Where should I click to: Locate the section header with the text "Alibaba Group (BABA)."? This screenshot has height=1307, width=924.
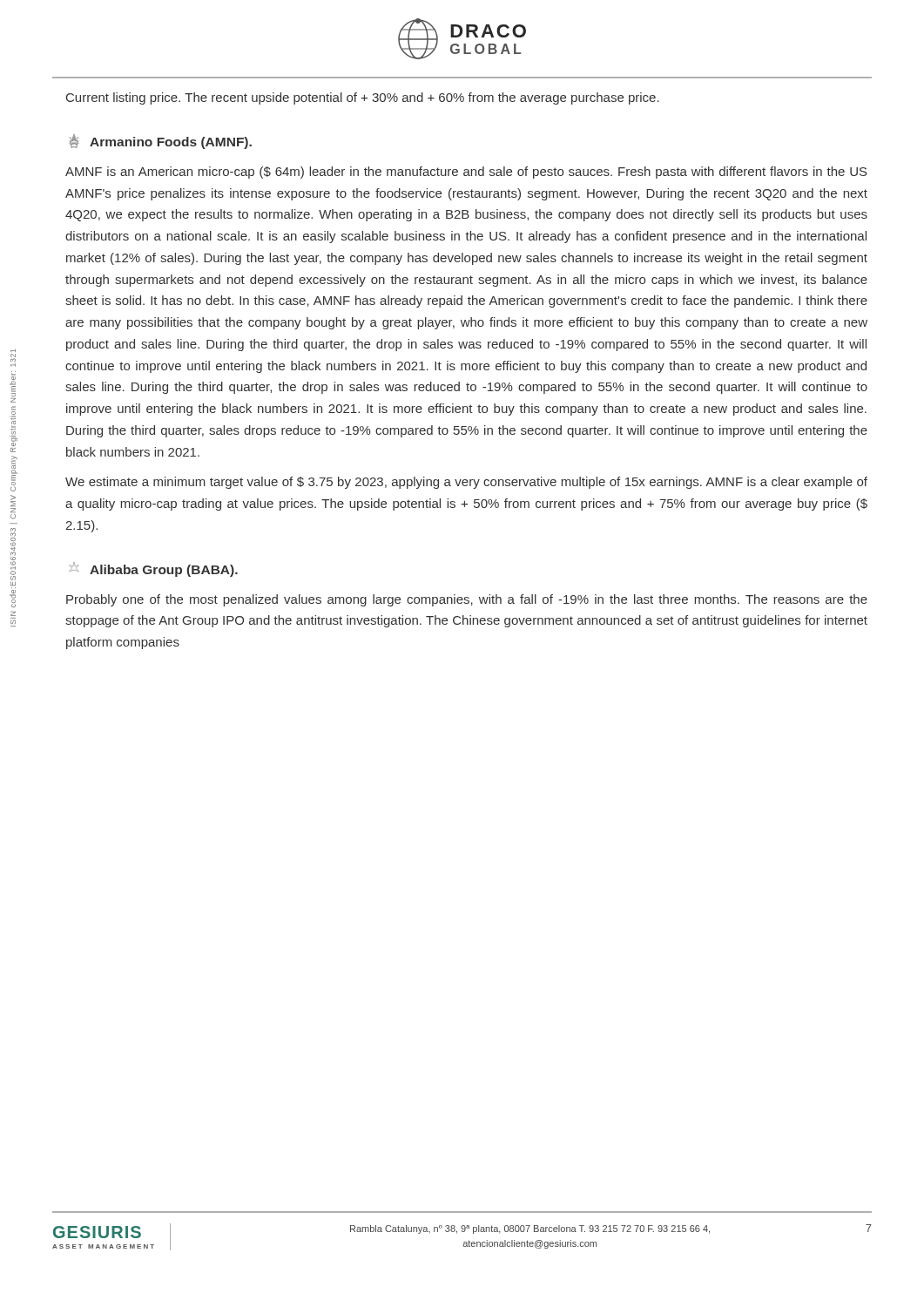tap(152, 569)
